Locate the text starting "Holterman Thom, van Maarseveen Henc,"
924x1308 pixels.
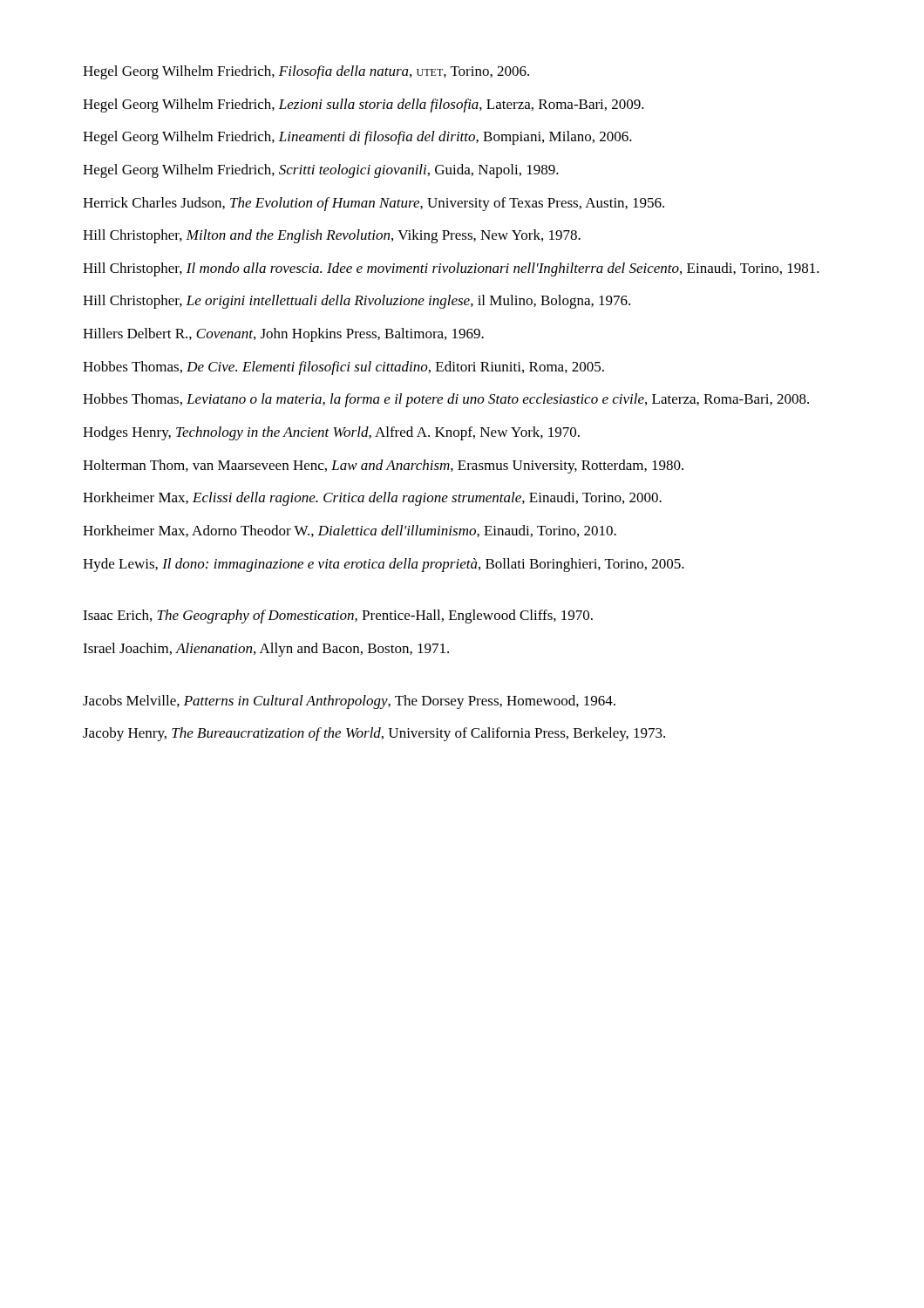tap(384, 465)
